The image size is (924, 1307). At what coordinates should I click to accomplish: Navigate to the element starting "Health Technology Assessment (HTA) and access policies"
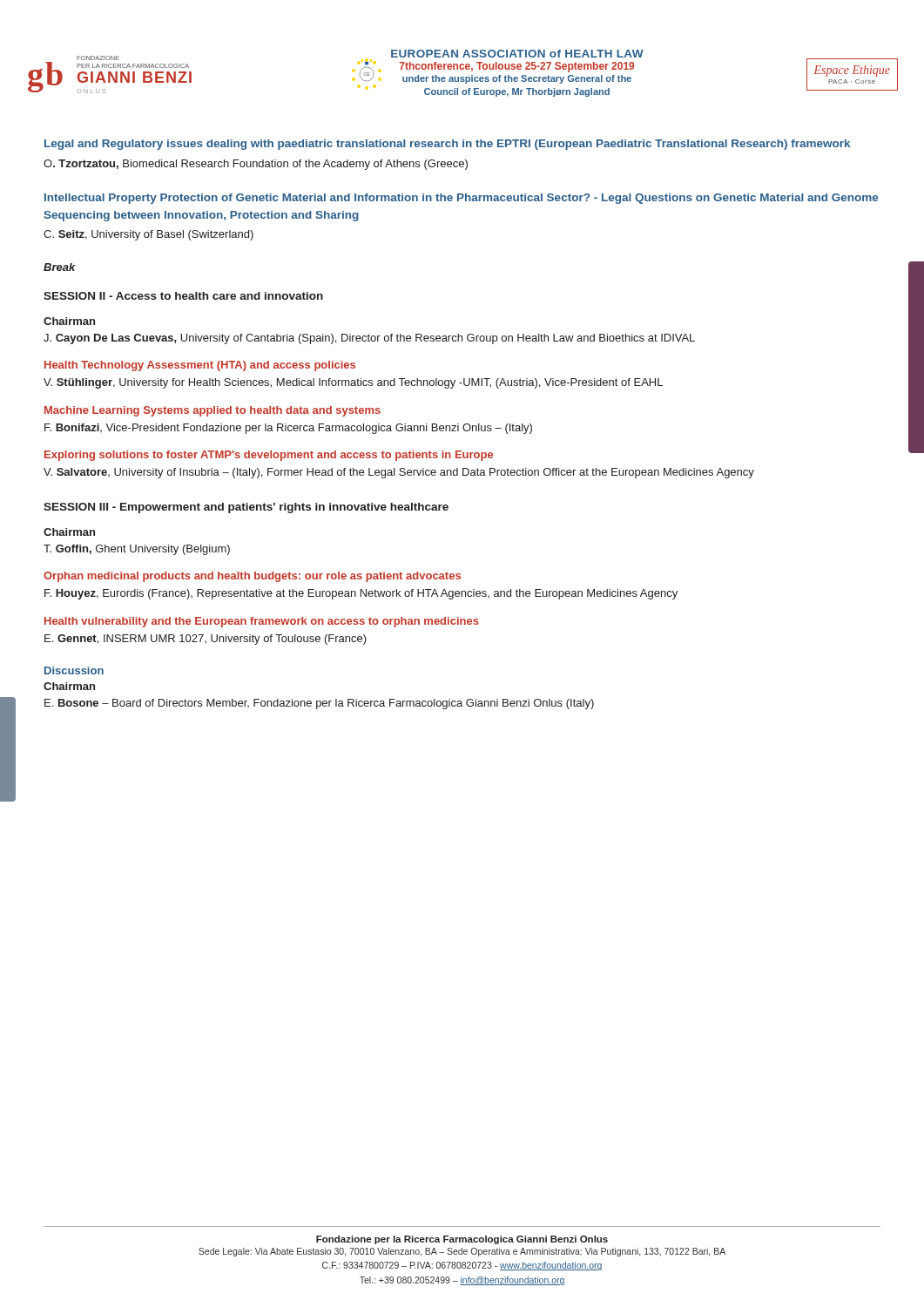[462, 375]
